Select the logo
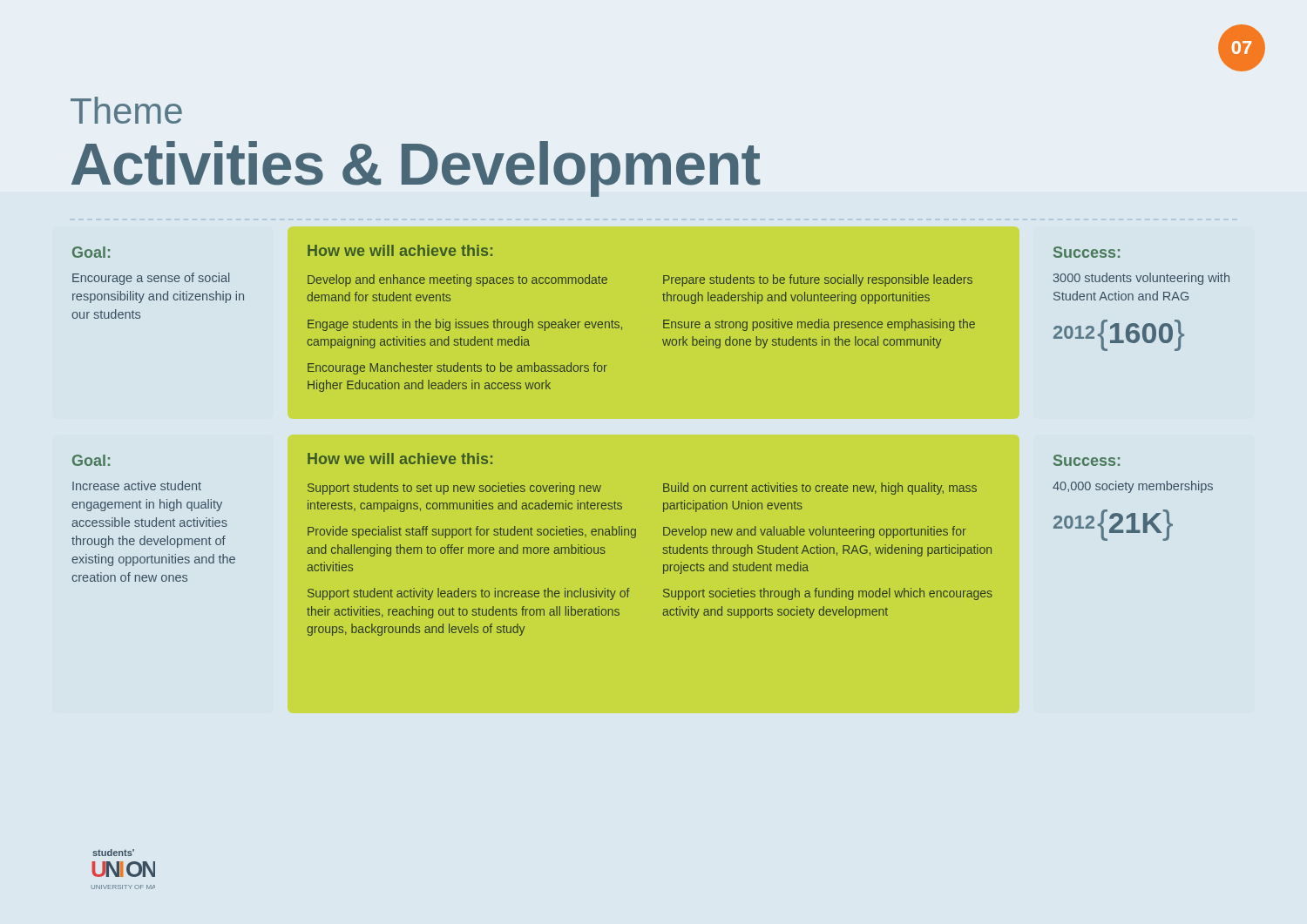The image size is (1307, 924). tap(107, 872)
